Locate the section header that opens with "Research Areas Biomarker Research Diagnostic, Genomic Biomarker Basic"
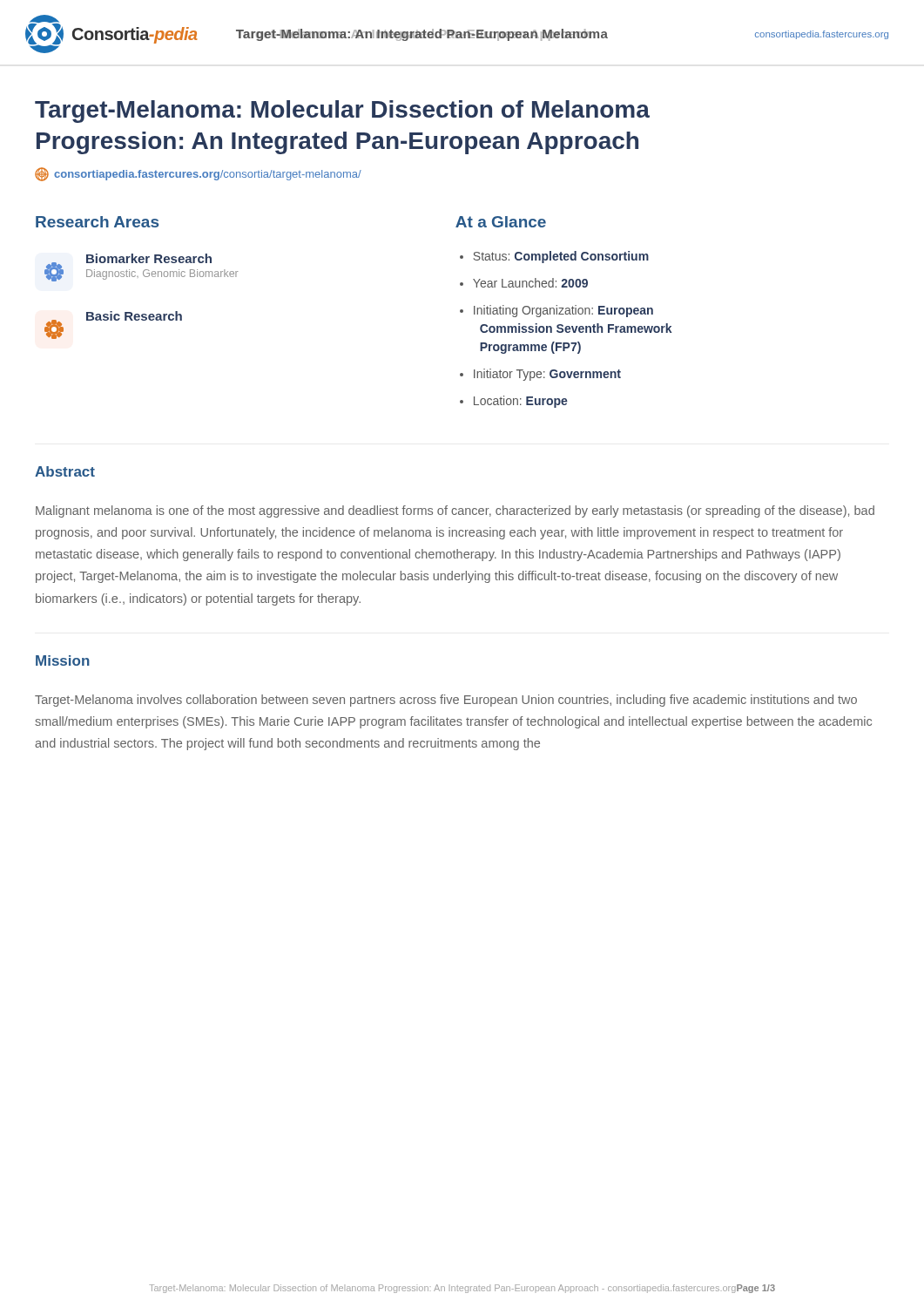Screen dimensions: 1307x924 232,280
